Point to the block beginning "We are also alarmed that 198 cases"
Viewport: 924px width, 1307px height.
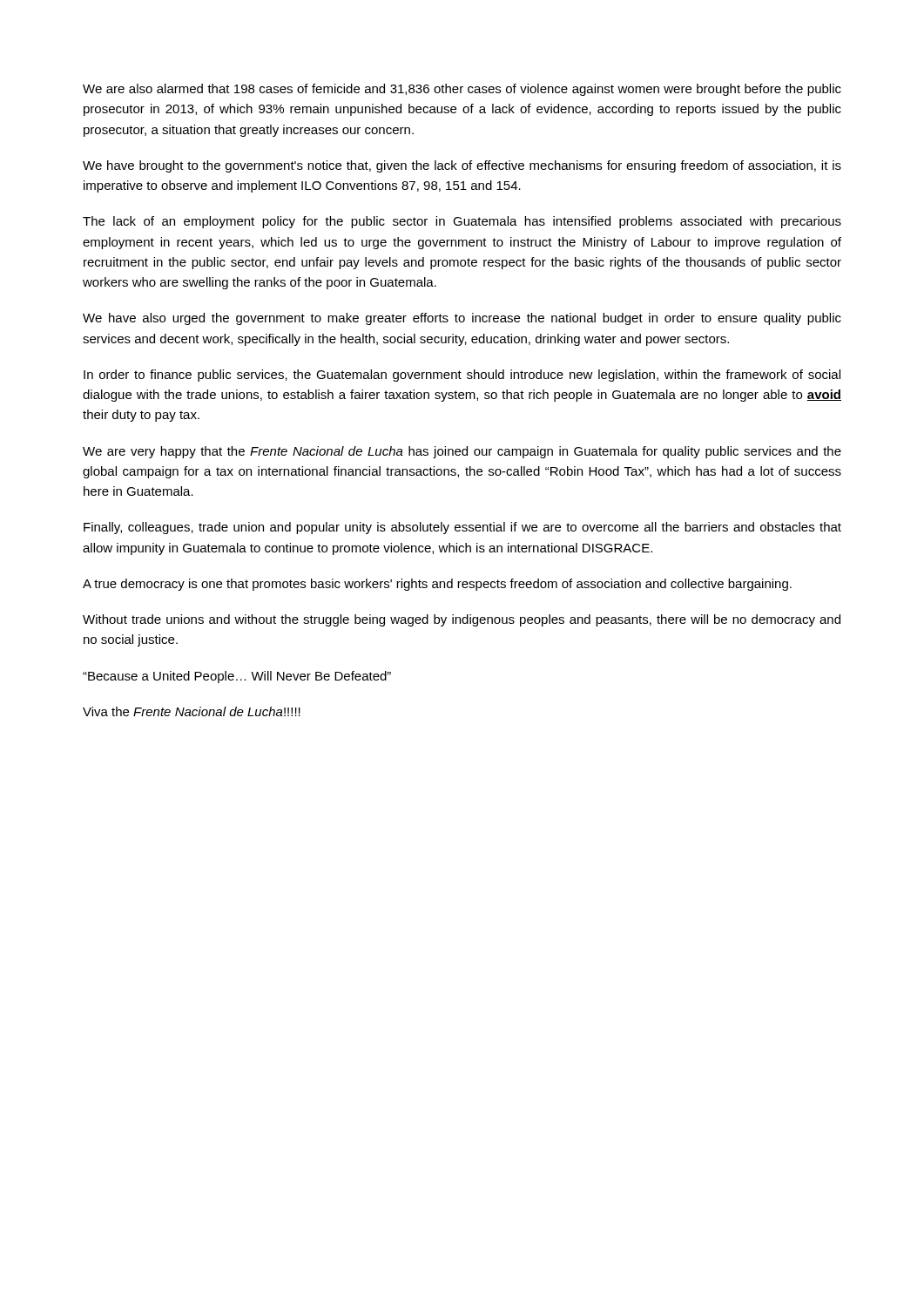462,109
